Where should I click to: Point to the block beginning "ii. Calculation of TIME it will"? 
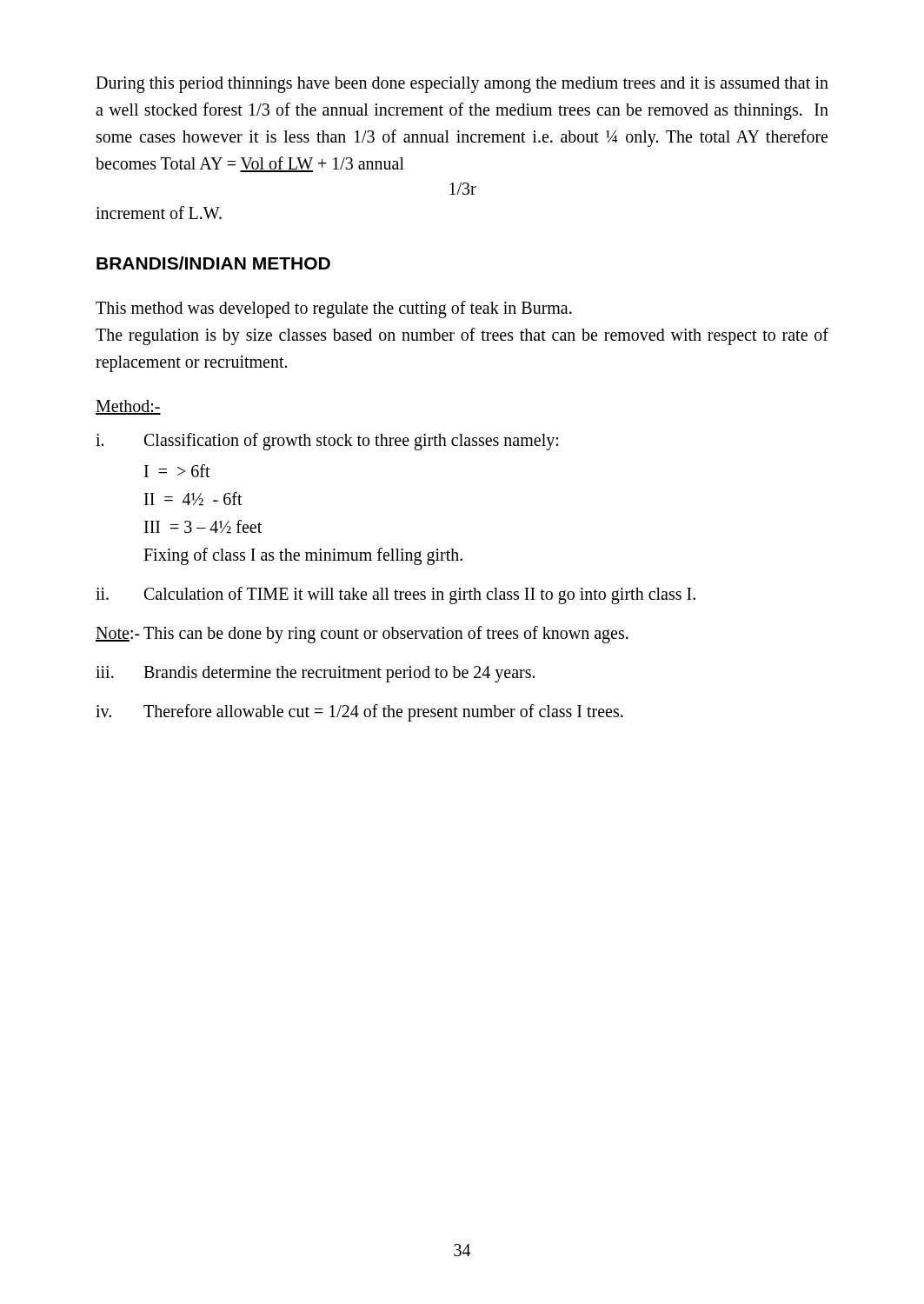click(x=462, y=594)
